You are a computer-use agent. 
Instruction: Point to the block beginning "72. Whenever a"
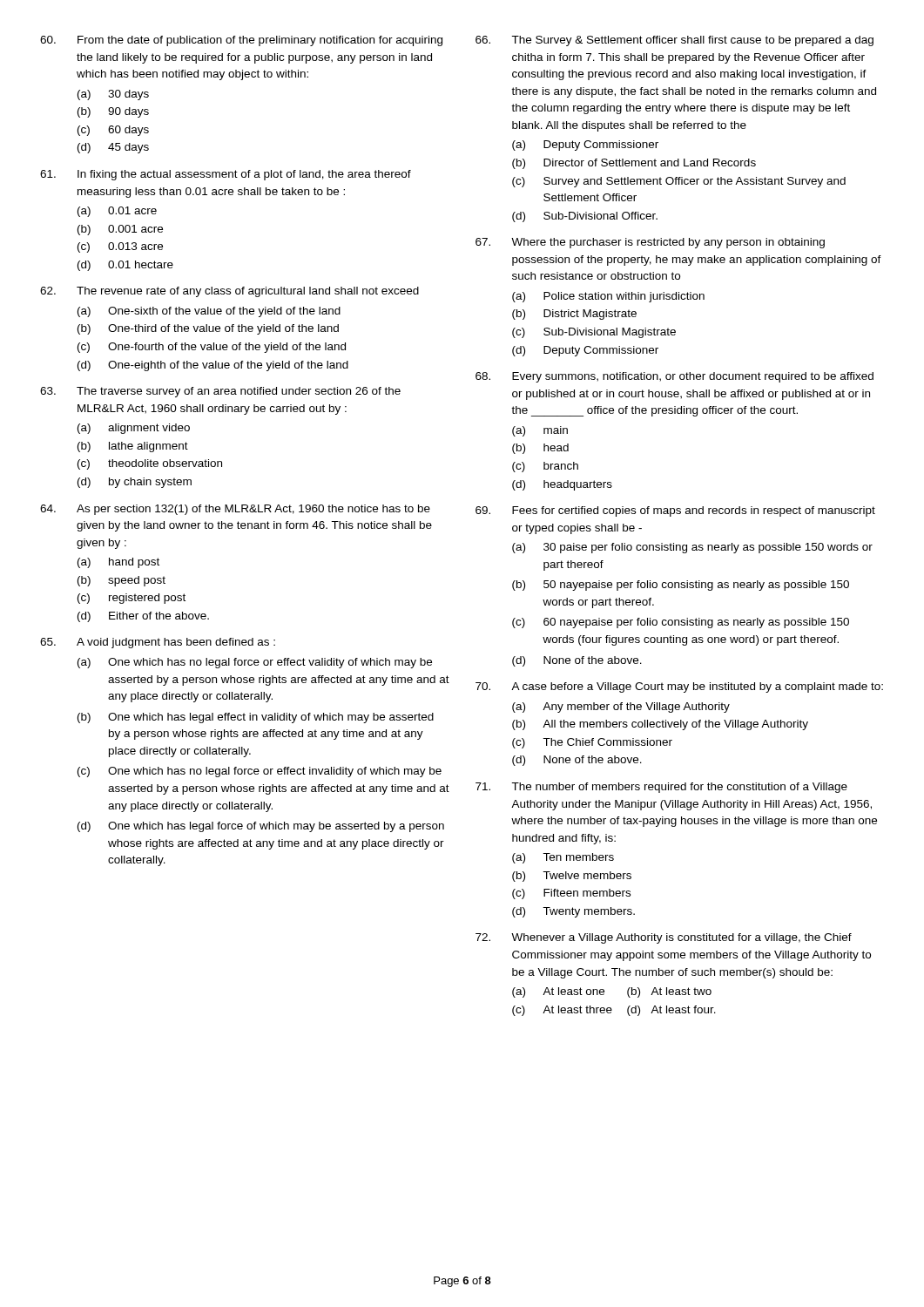coord(679,974)
